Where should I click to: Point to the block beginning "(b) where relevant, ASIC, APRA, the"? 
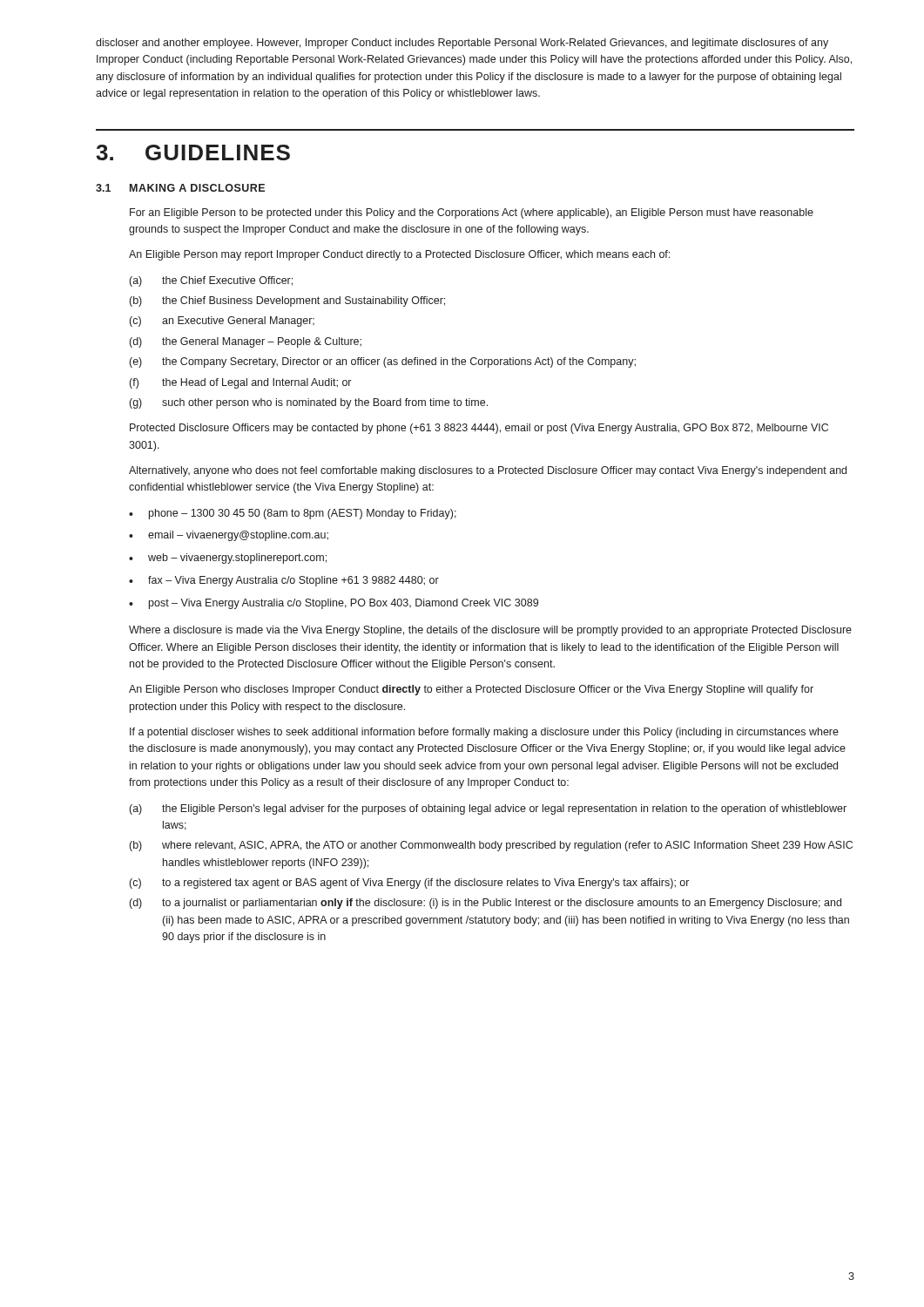pyautogui.click(x=492, y=855)
